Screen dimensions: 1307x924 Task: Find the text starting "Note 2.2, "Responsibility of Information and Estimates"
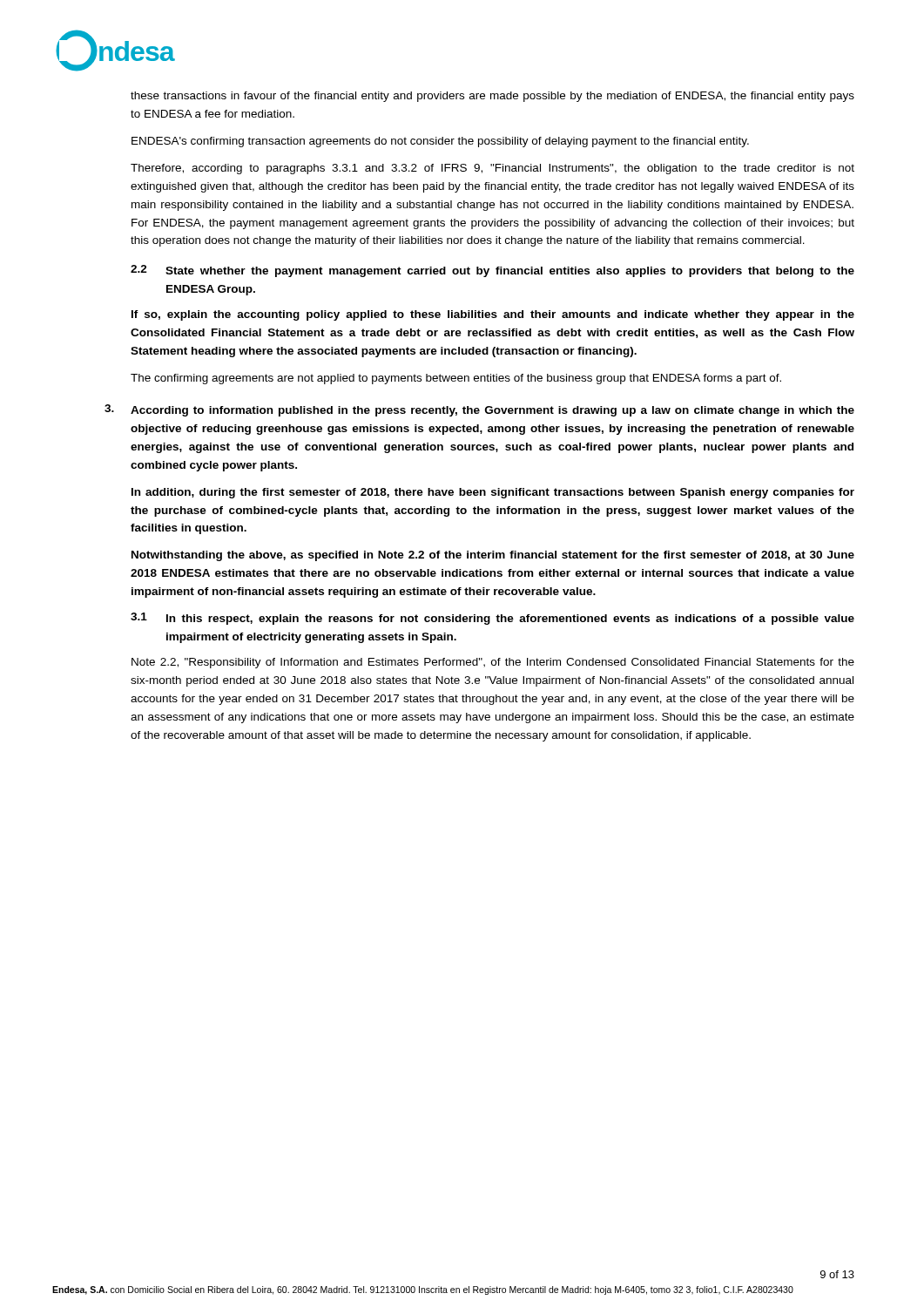tap(492, 698)
